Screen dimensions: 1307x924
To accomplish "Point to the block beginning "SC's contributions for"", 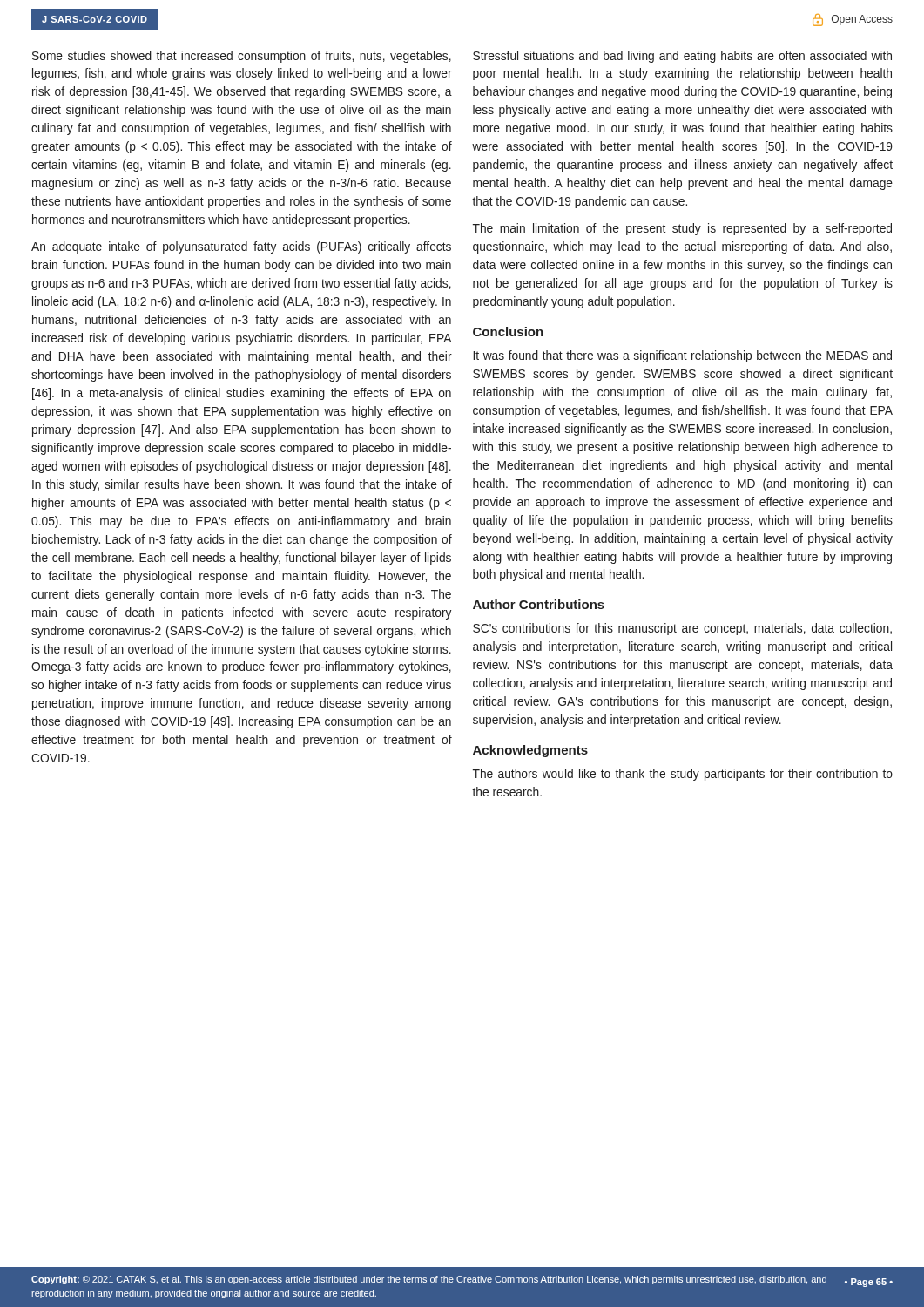I will (683, 675).
